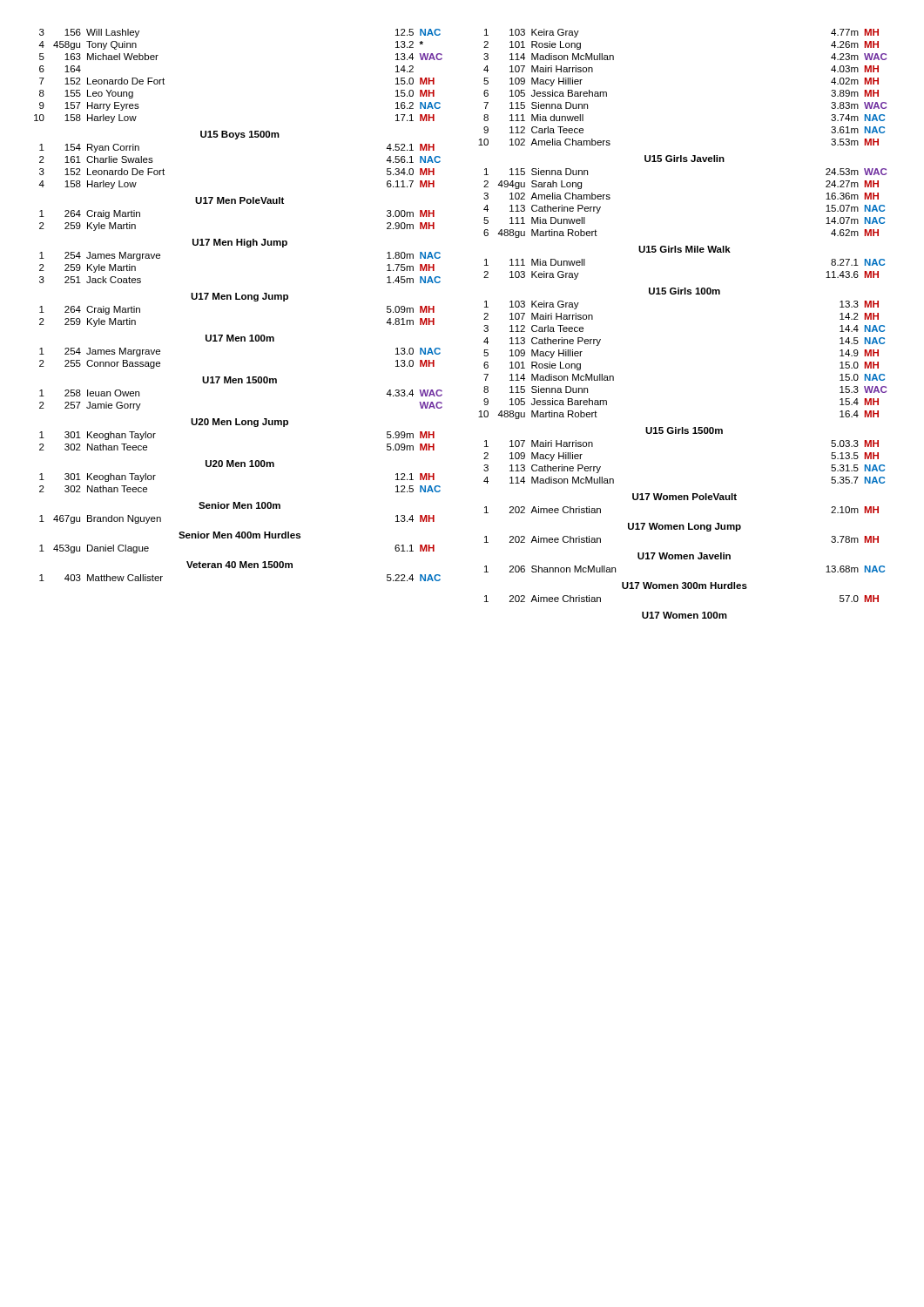The width and height of the screenshot is (924, 1307).
Task: Click on the section header containing "Senior Men 400m Hurdles"
Action: [240, 535]
